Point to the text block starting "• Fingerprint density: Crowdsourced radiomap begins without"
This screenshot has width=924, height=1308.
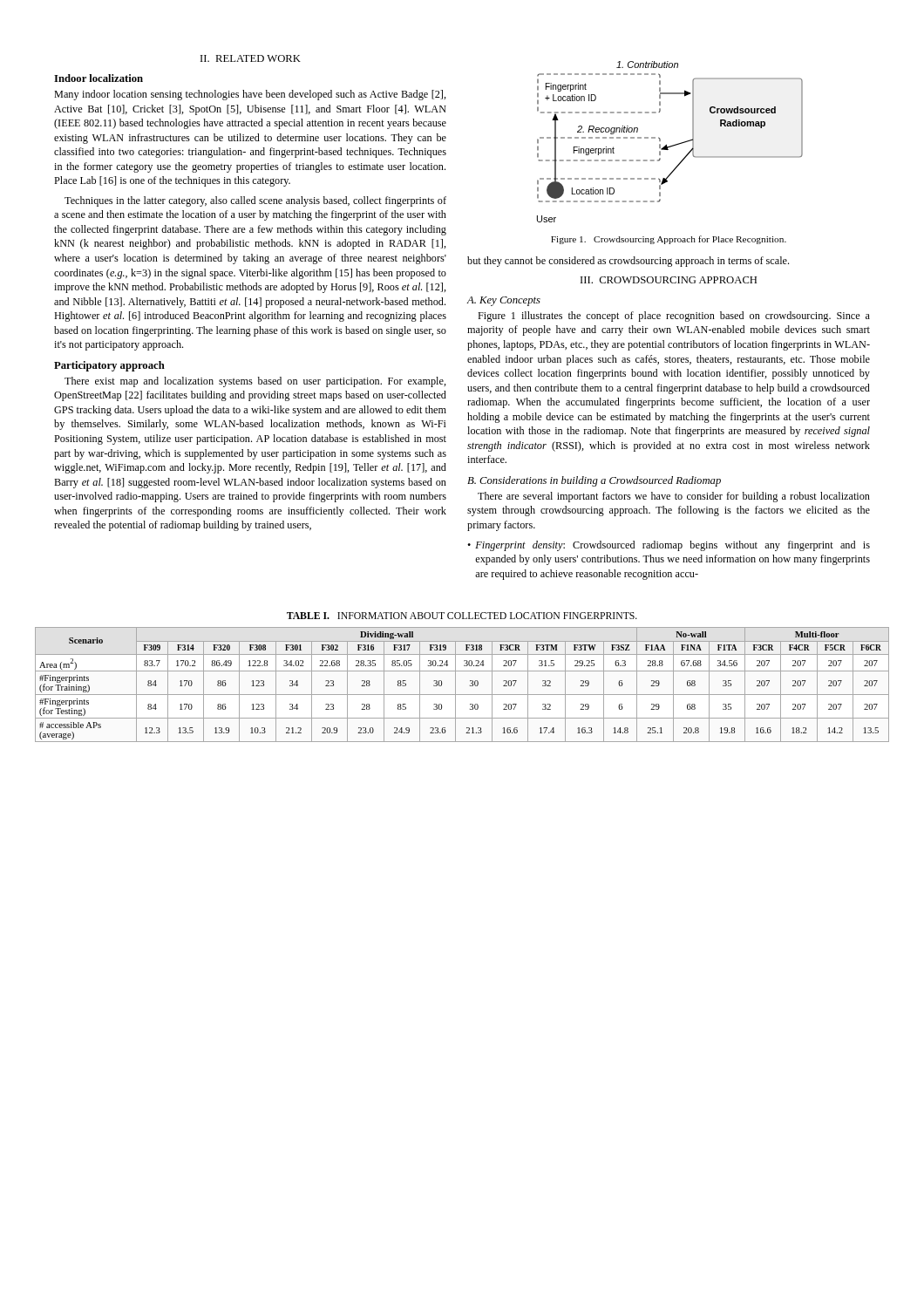coord(669,559)
